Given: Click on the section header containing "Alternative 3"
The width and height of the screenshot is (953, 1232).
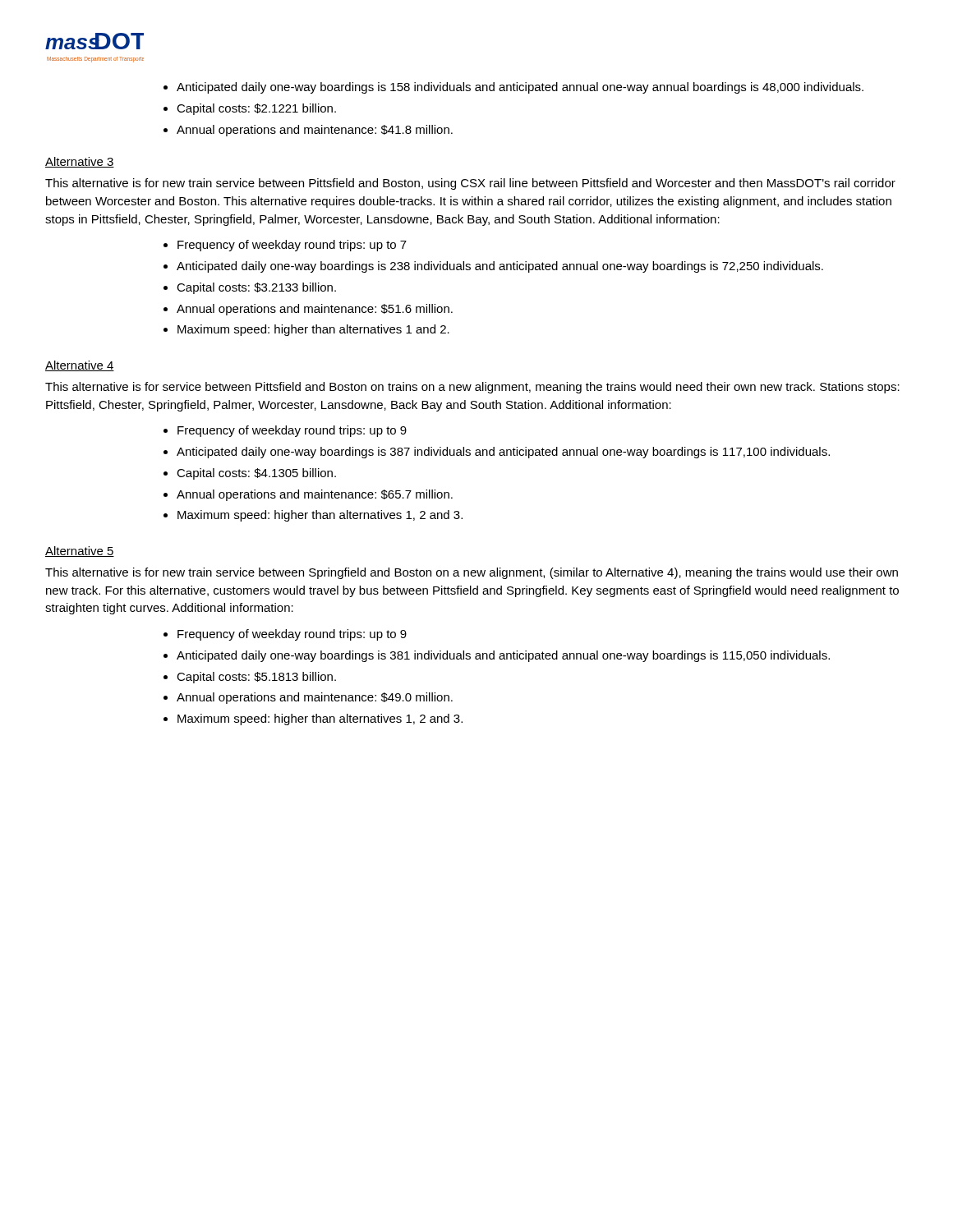Looking at the screenshot, I should click(79, 162).
